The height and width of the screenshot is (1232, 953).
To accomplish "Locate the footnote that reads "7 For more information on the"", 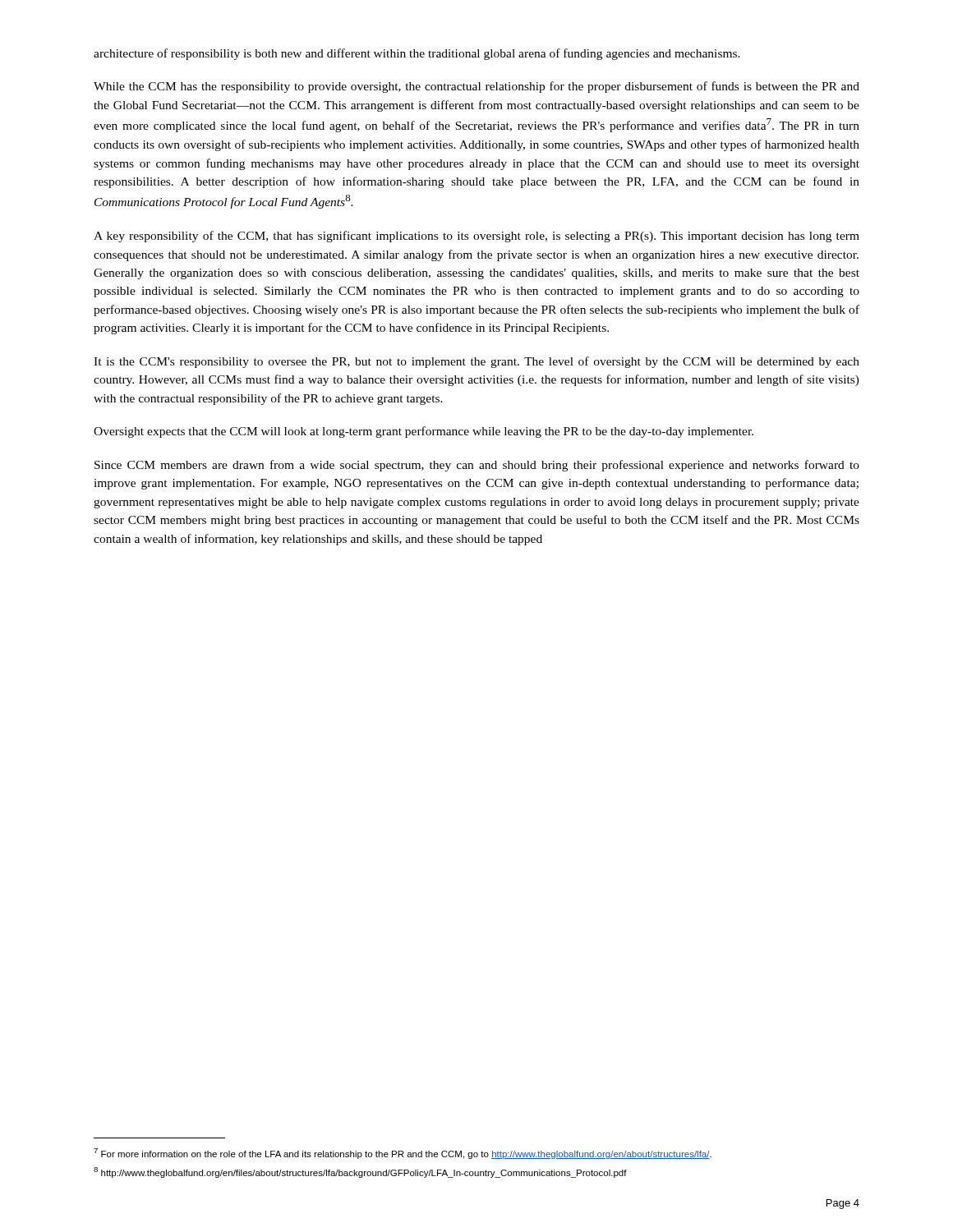I will click(x=403, y=1152).
